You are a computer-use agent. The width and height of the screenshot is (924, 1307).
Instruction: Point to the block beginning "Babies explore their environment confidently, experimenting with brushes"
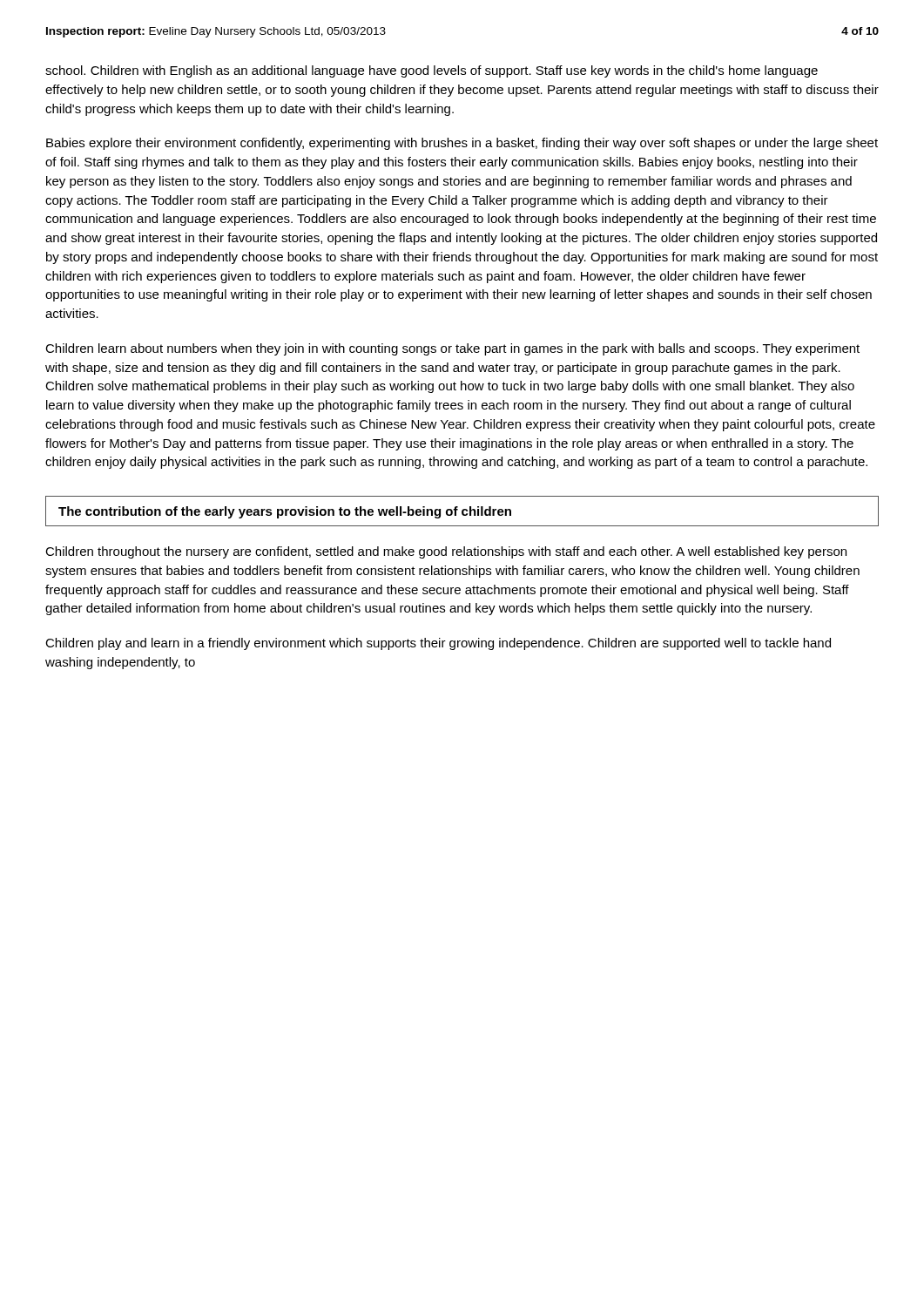pyautogui.click(x=462, y=228)
